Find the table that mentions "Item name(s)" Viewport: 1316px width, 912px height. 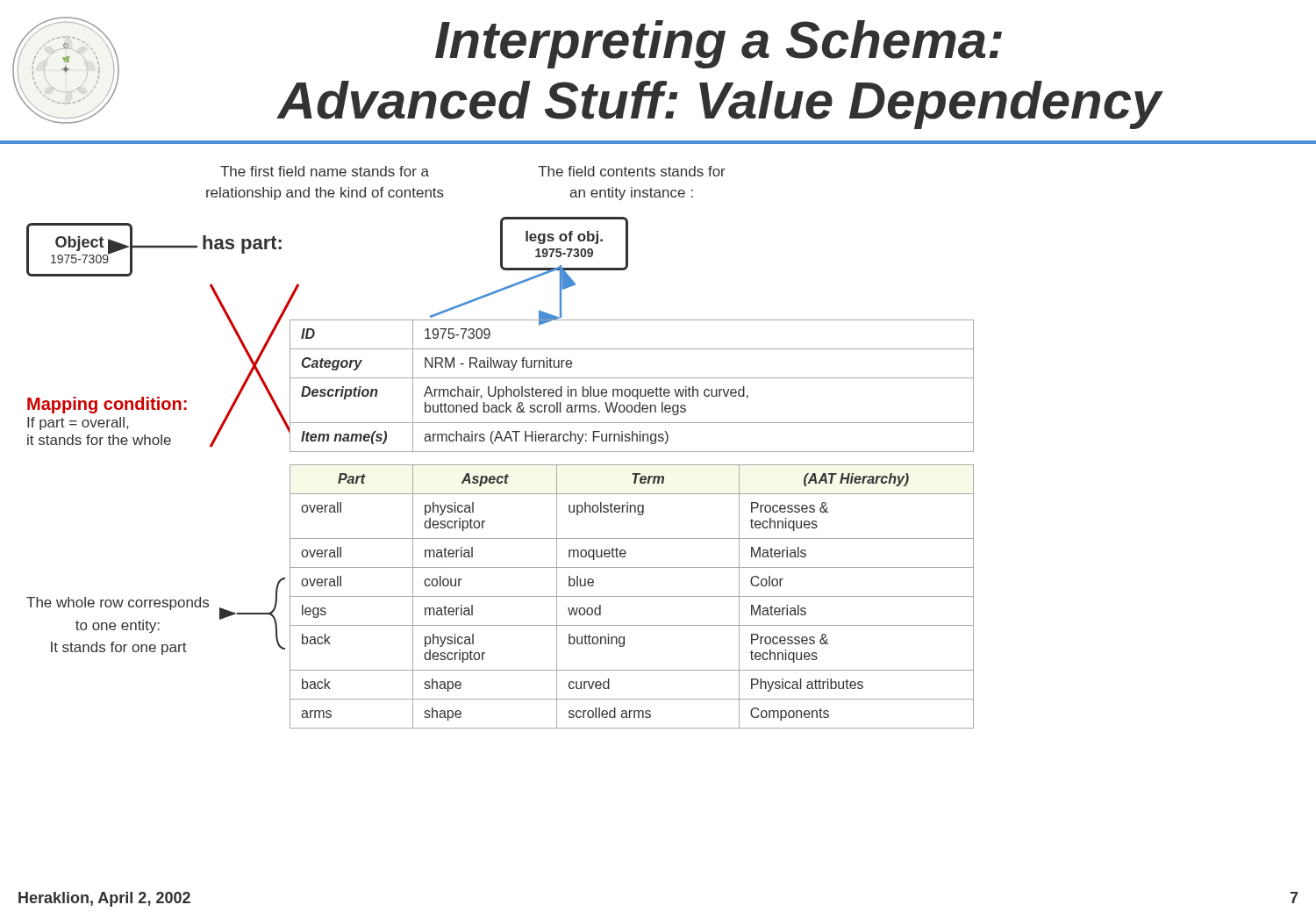[632, 524]
